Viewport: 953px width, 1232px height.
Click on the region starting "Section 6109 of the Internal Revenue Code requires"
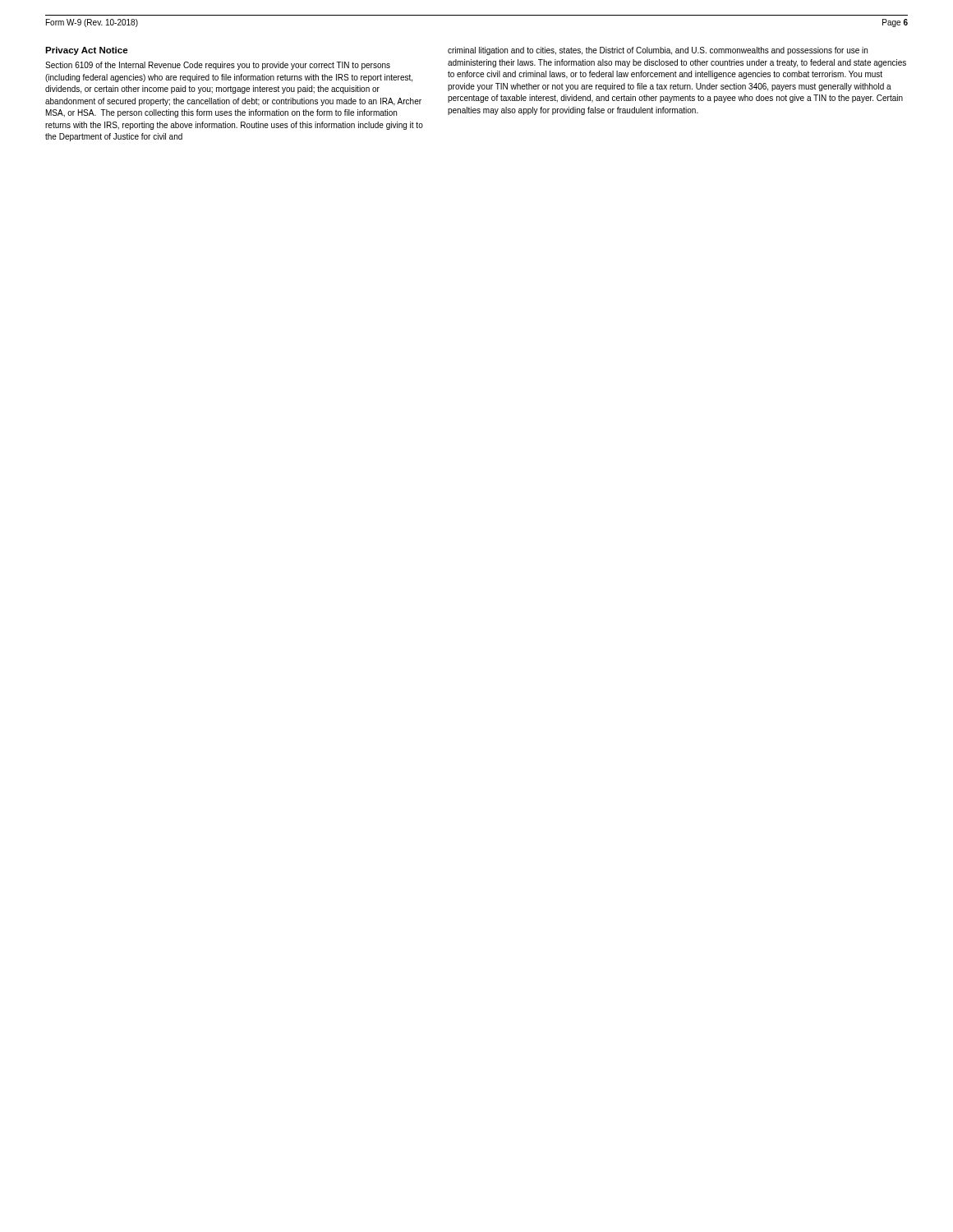pyautogui.click(x=234, y=101)
